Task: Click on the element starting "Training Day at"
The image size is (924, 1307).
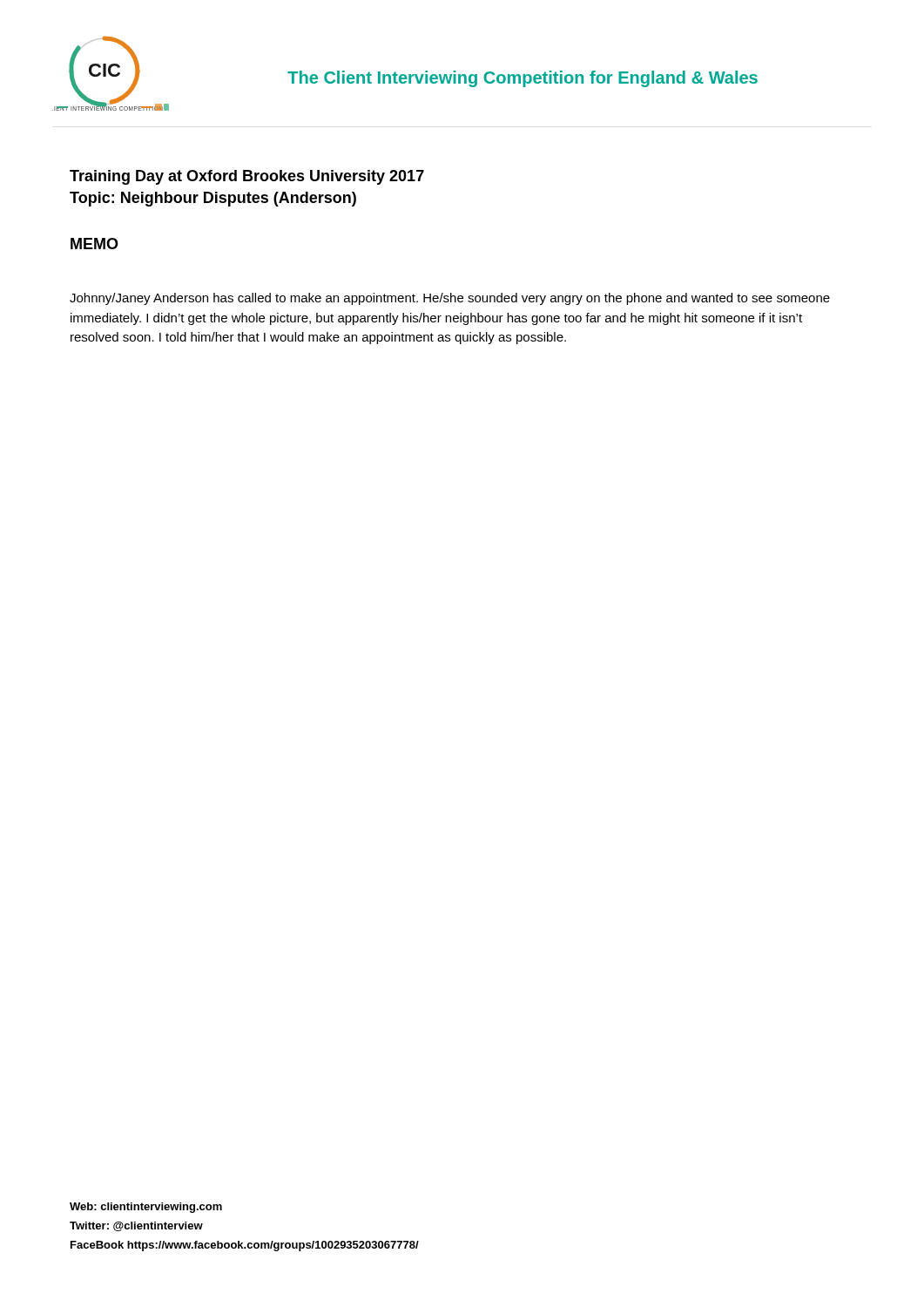Action: click(x=247, y=187)
